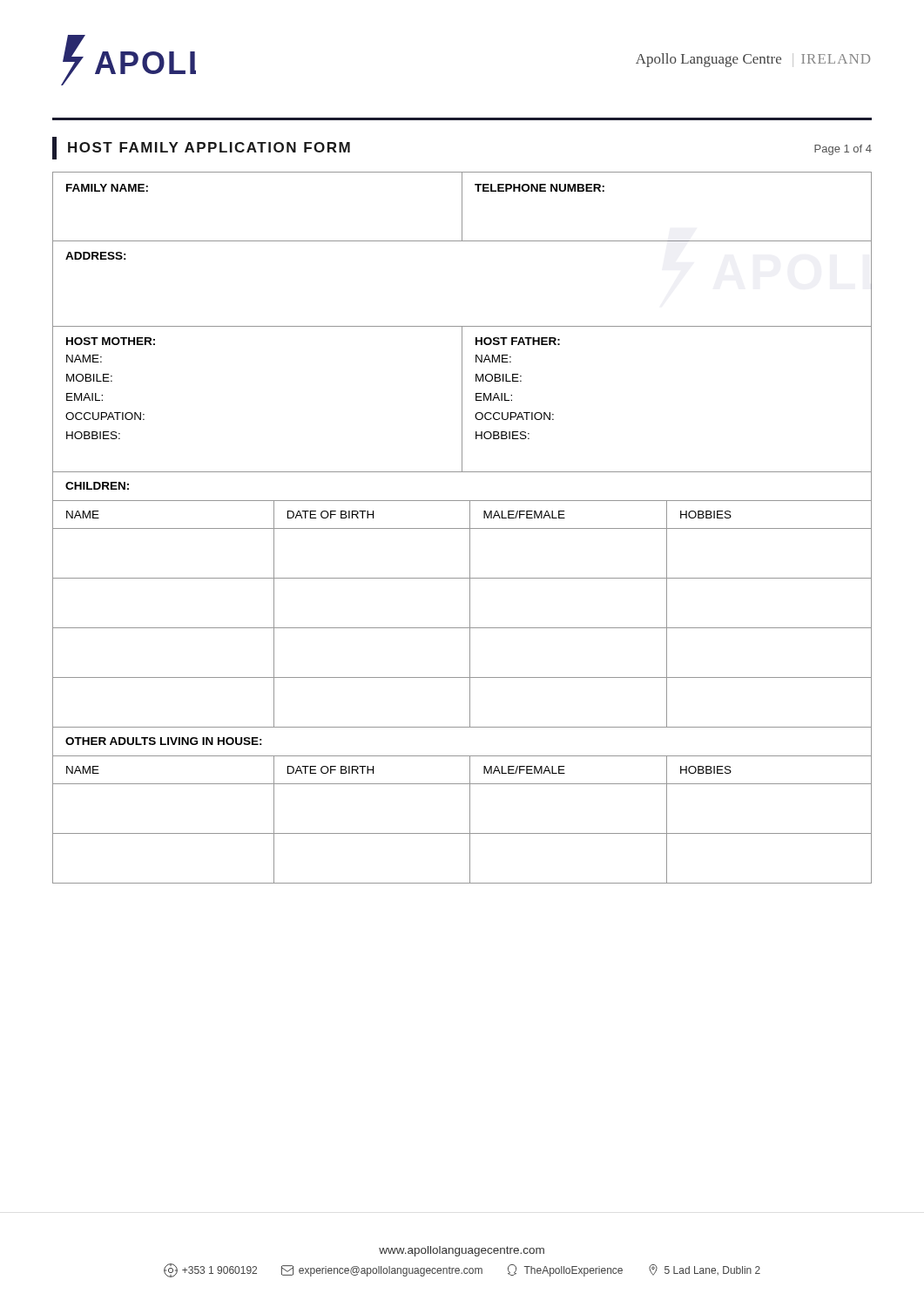The height and width of the screenshot is (1307, 924).
Task: Click on the table containing "FAMILY NAME:"
Action: tap(462, 207)
